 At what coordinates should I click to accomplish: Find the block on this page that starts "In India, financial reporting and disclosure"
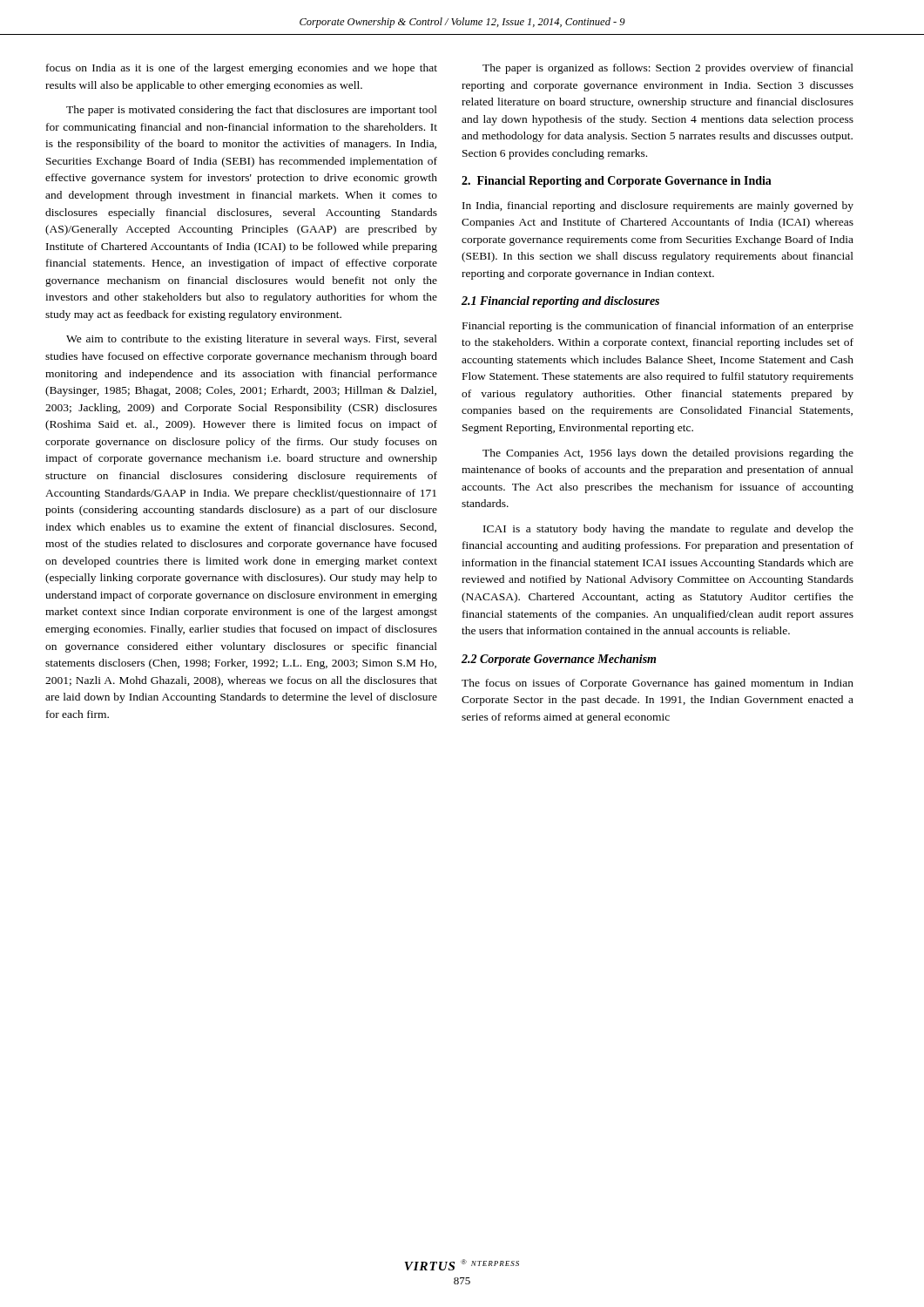coord(658,239)
